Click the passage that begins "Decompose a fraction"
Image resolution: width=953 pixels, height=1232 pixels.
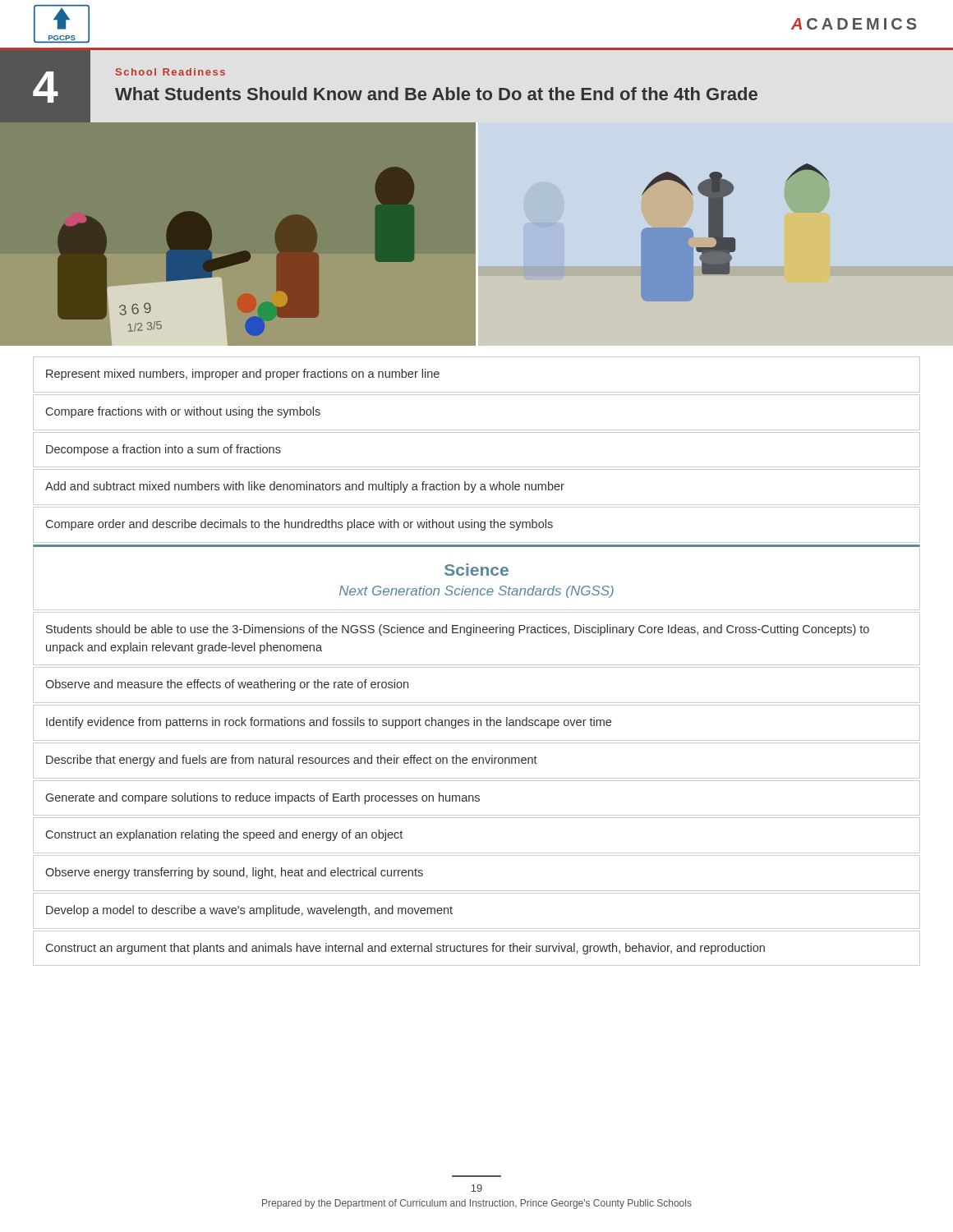[163, 449]
